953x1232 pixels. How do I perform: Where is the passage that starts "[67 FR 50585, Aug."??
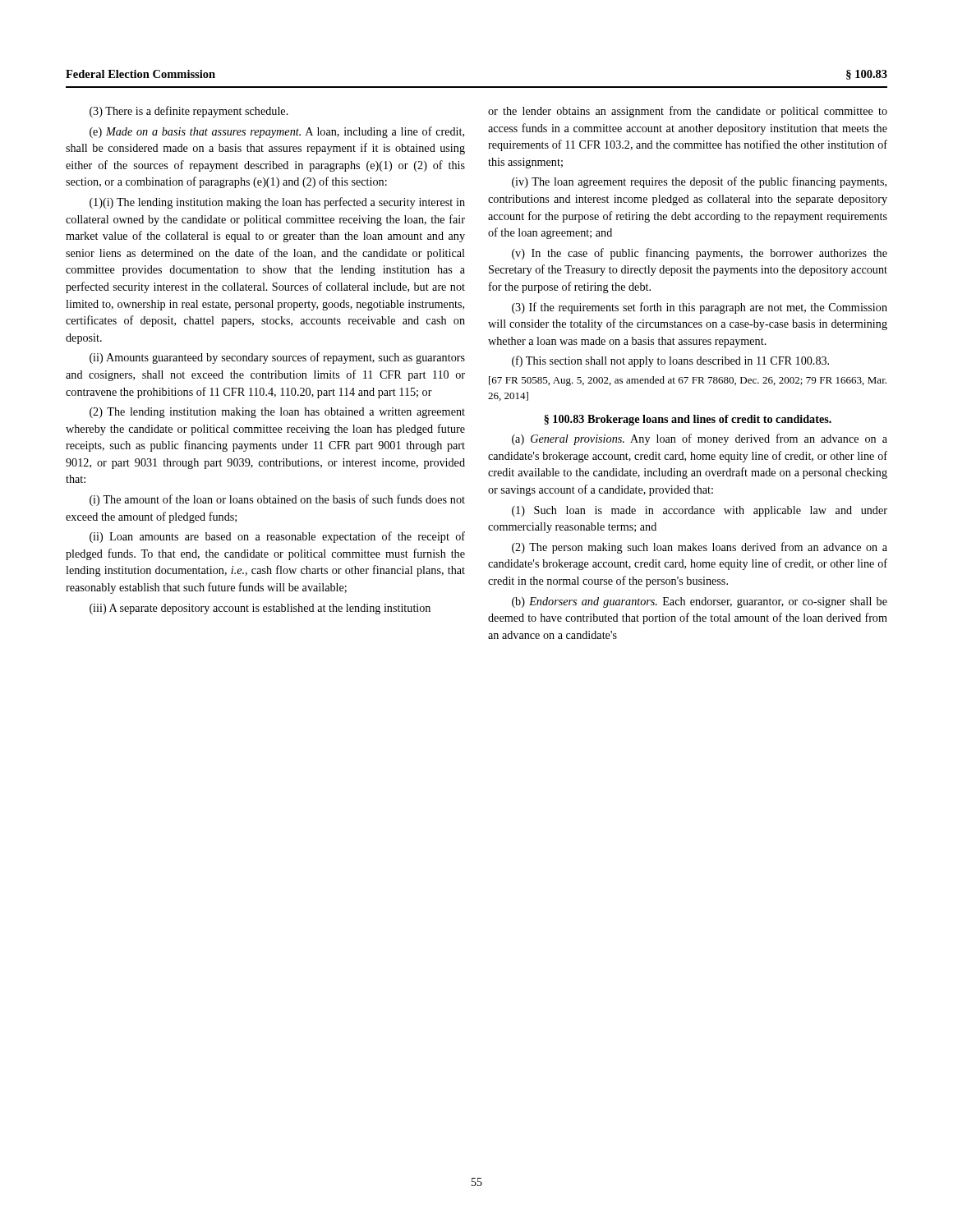coord(688,388)
